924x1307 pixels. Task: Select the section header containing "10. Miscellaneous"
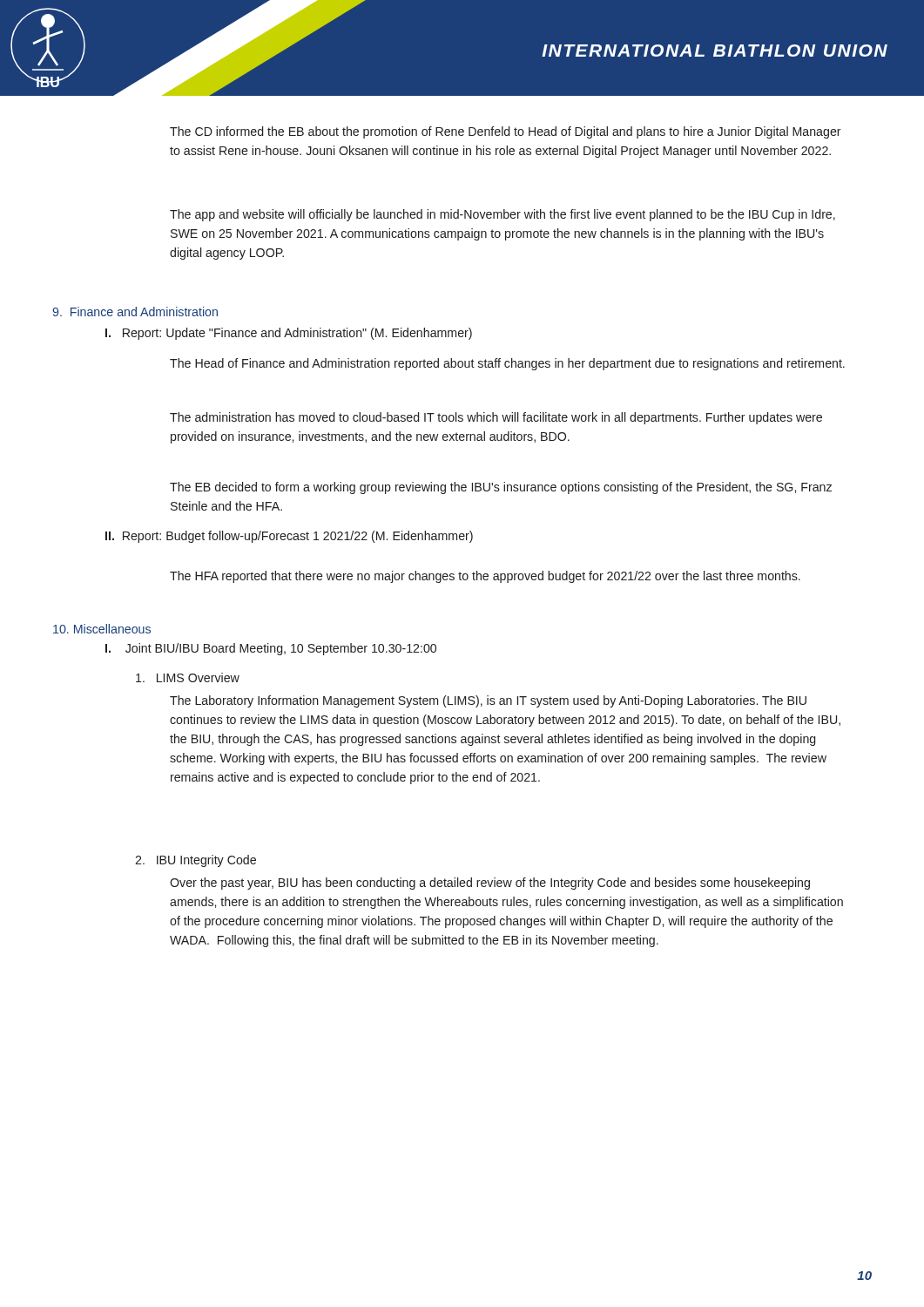[102, 629]
